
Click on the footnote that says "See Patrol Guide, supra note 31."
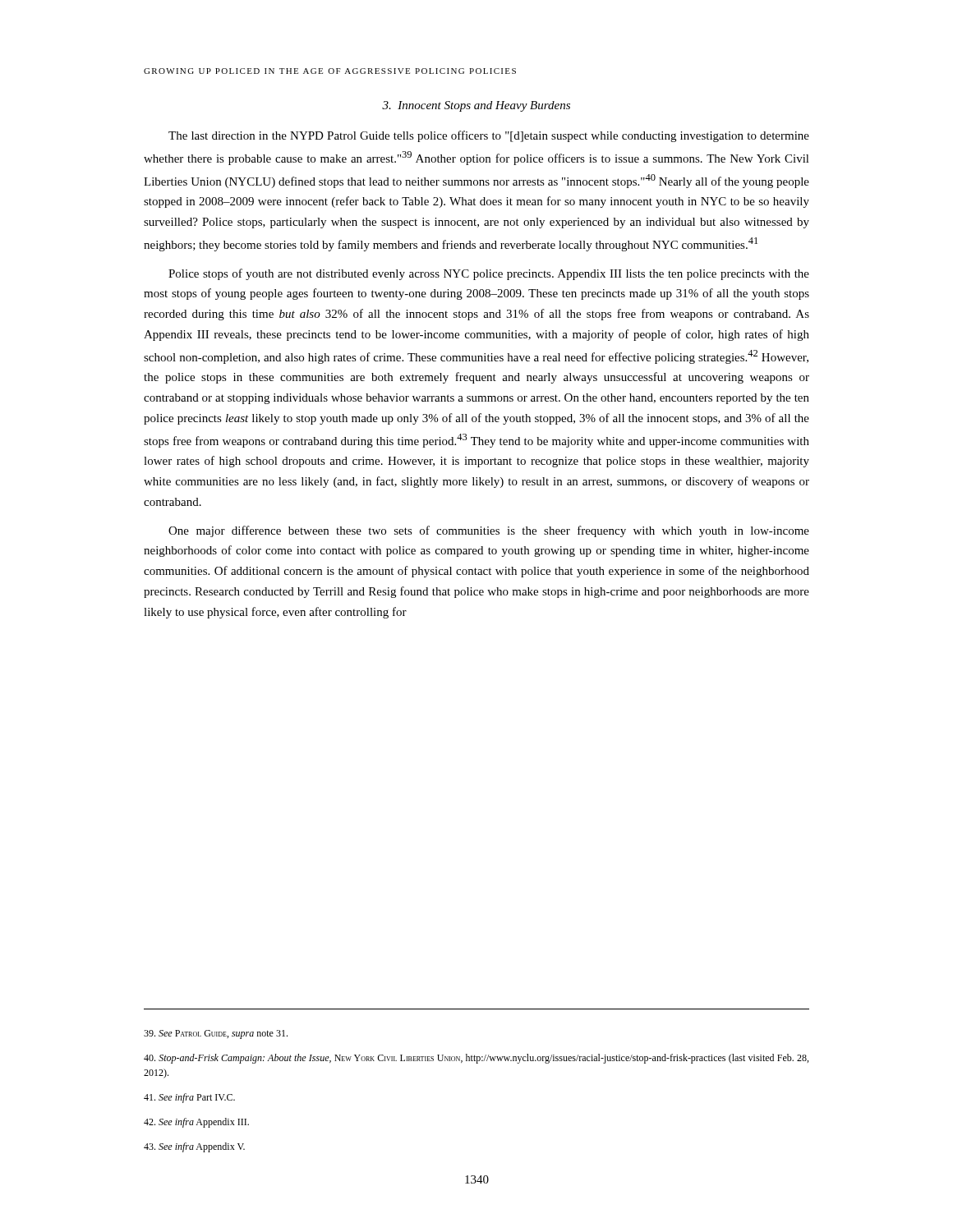[216, 1034]
